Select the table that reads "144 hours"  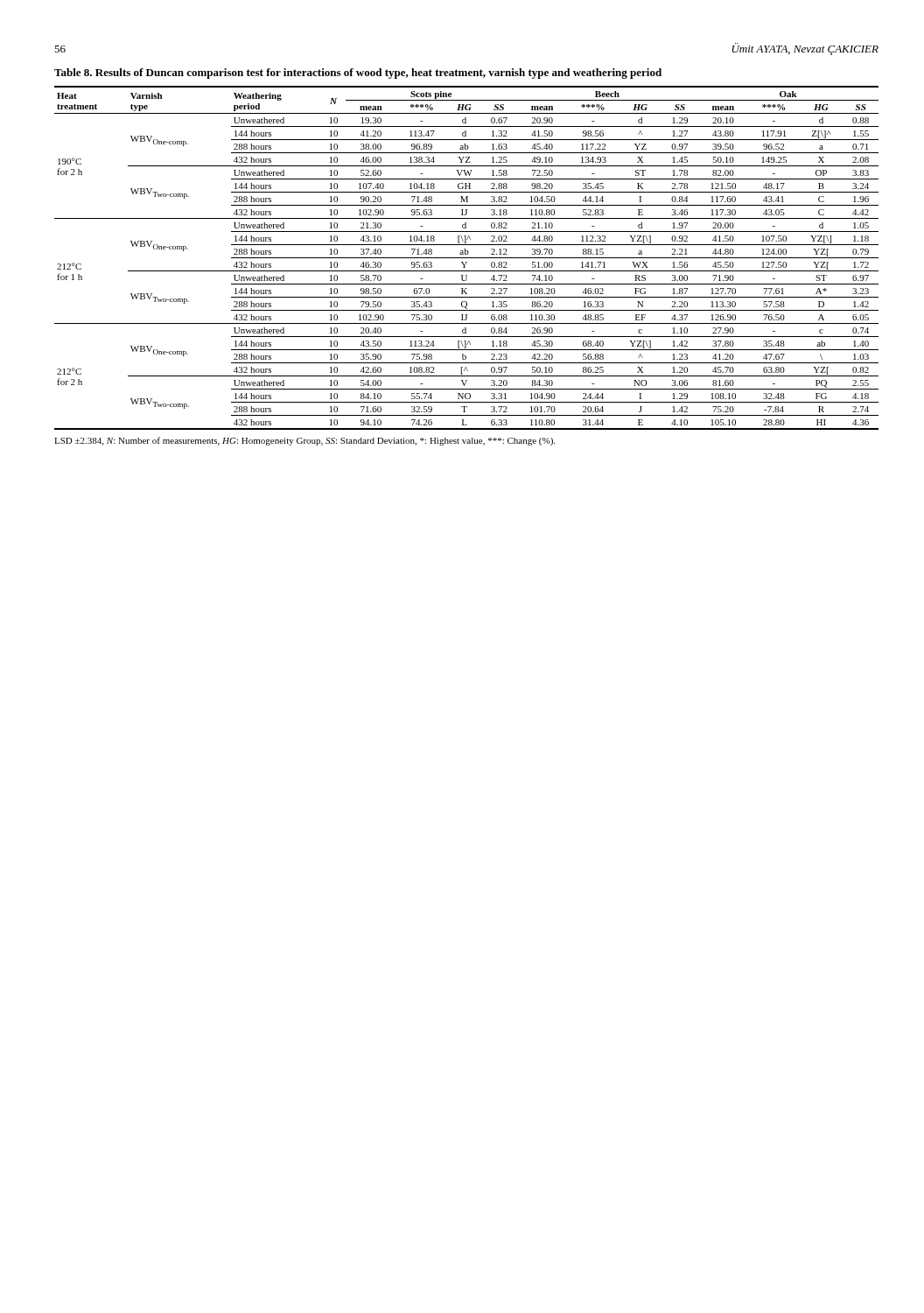pos(466,258)
